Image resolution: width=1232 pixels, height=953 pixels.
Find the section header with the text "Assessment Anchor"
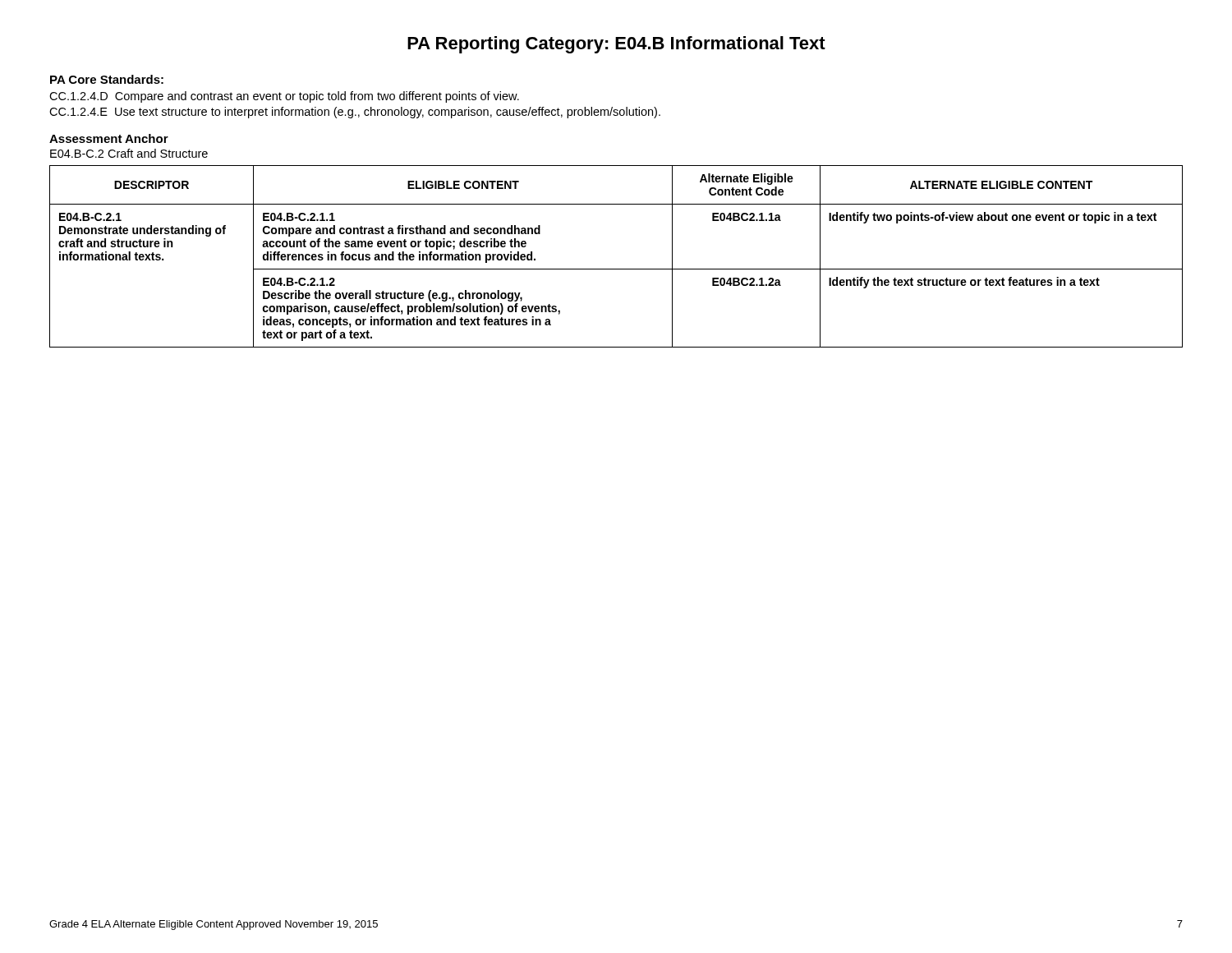coord(109,138)
